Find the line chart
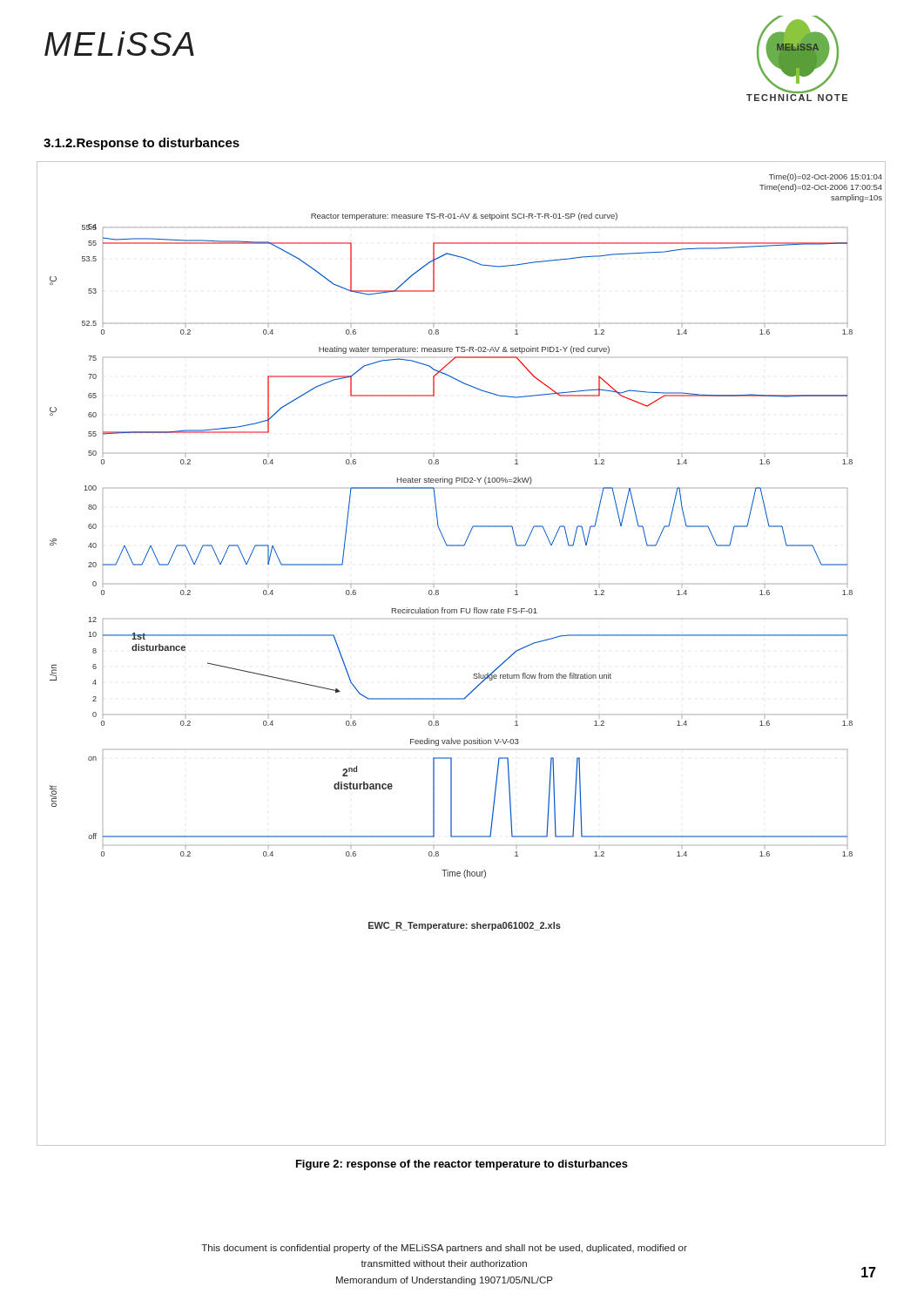924x1307 pixels. coord(461,654)
